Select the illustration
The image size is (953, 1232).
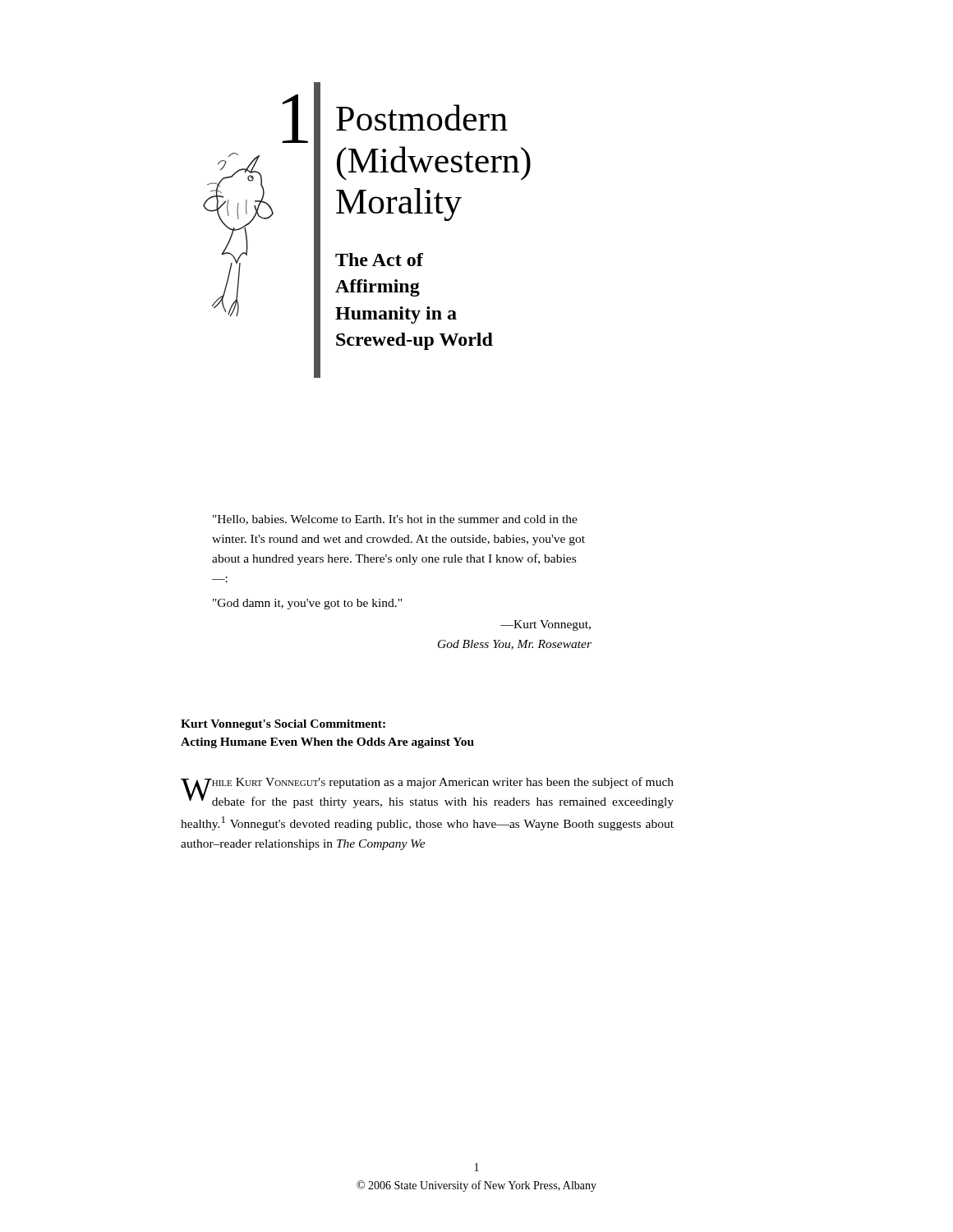(x=232, y=246)
